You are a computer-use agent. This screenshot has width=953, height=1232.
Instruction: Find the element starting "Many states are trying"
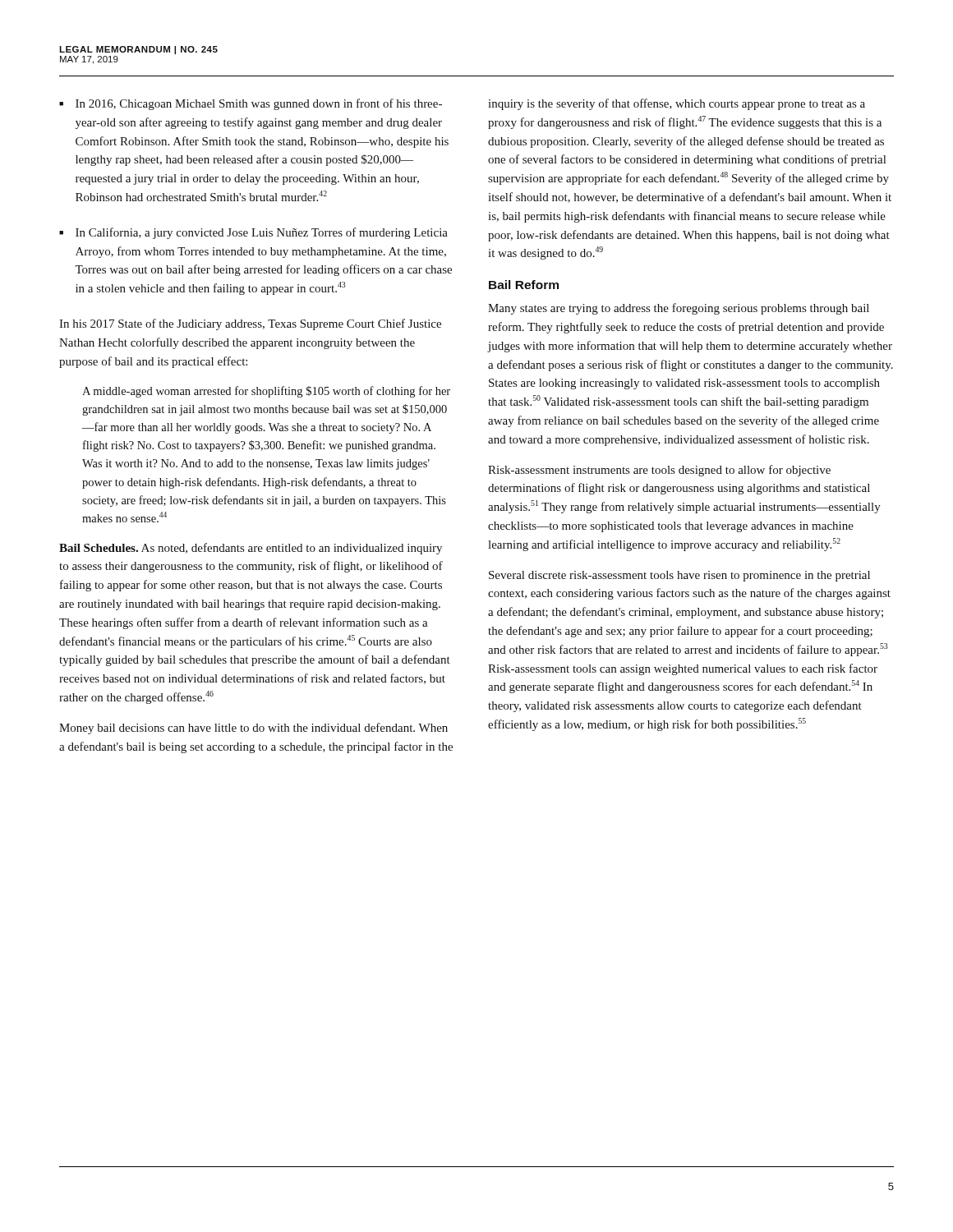691,374
